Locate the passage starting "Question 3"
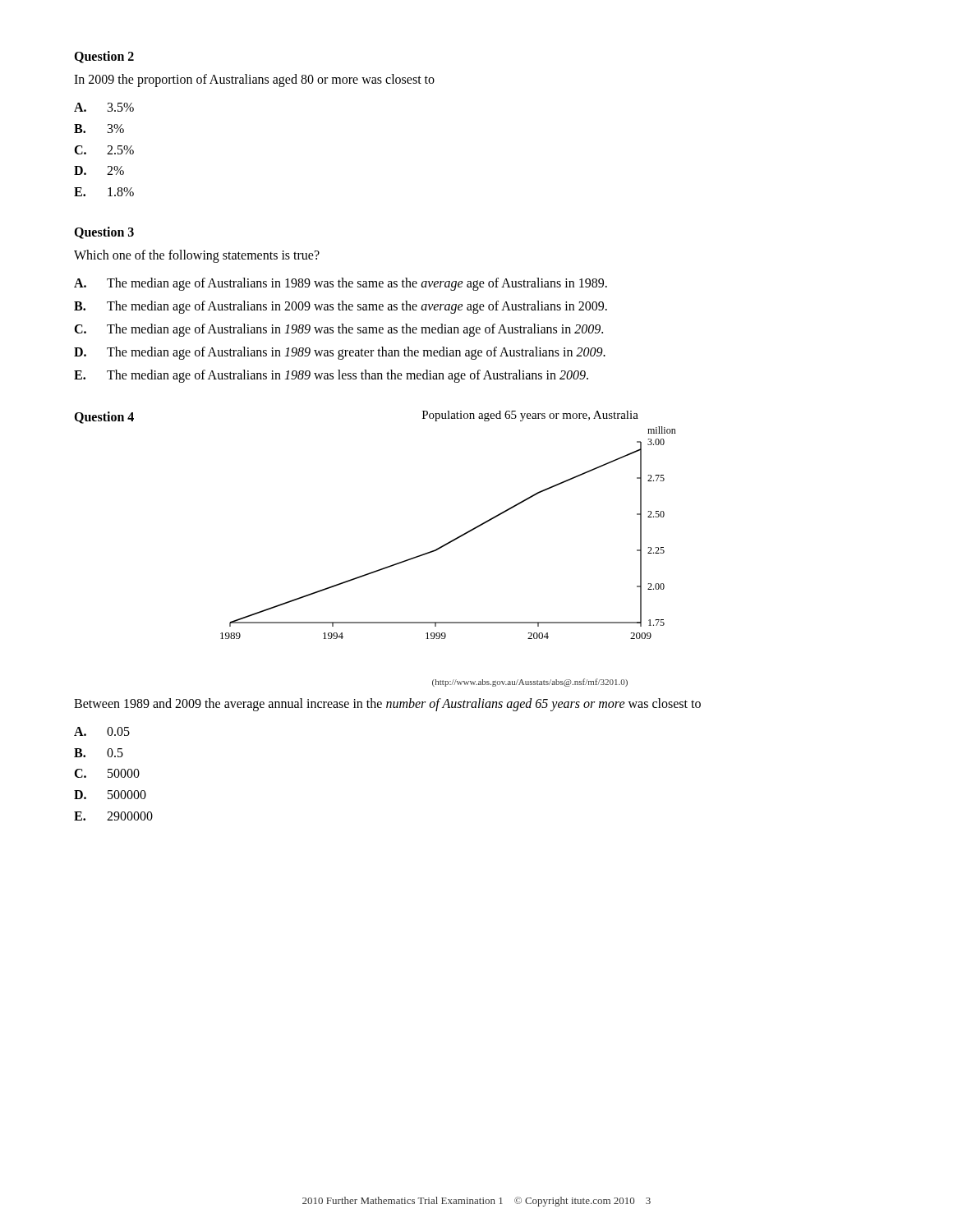The width and height of the screenshot is (953, 1232). tap(104, 232)
